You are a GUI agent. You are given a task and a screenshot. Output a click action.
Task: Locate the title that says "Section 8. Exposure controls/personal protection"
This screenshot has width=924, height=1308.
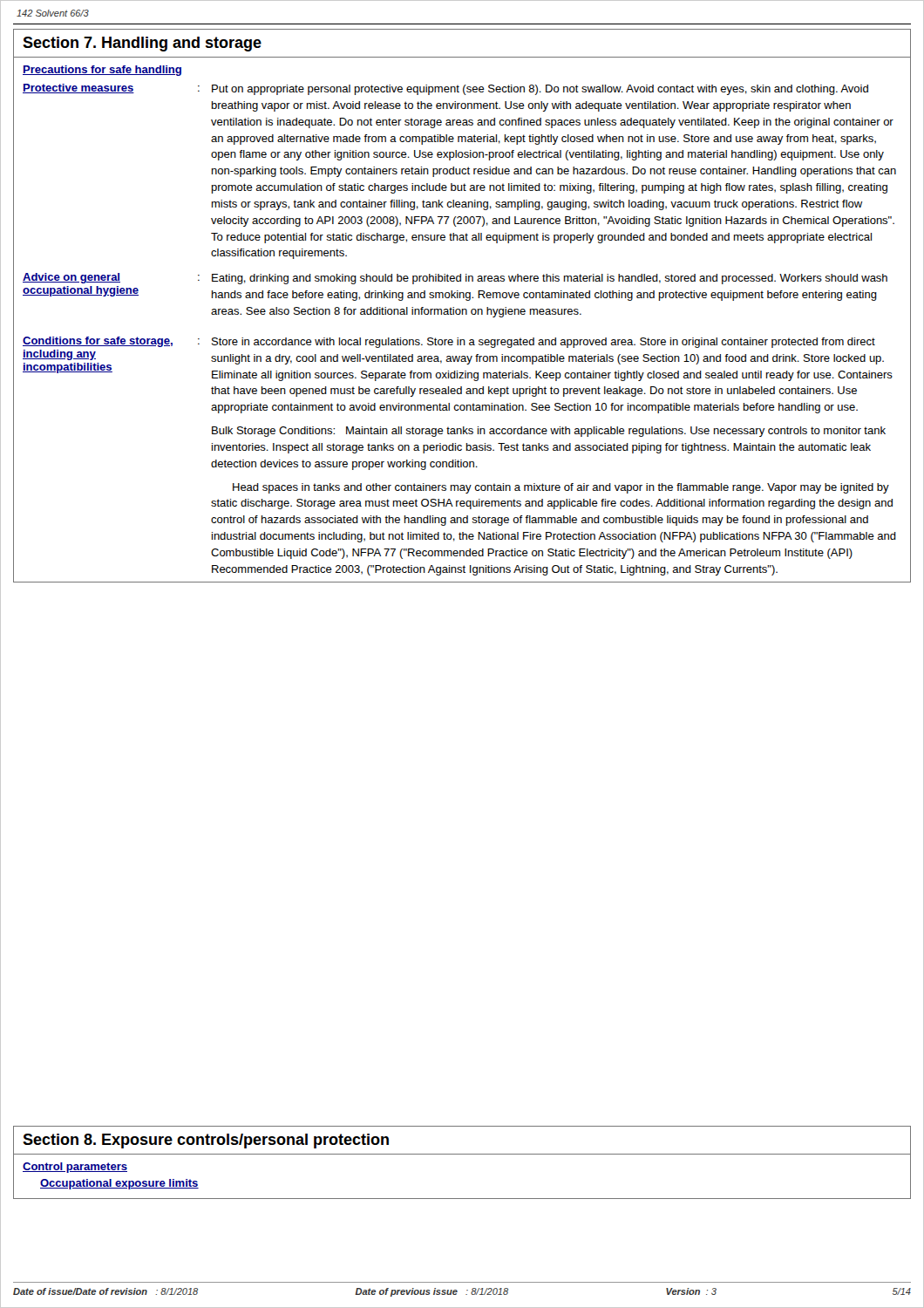pos(462,1162)
